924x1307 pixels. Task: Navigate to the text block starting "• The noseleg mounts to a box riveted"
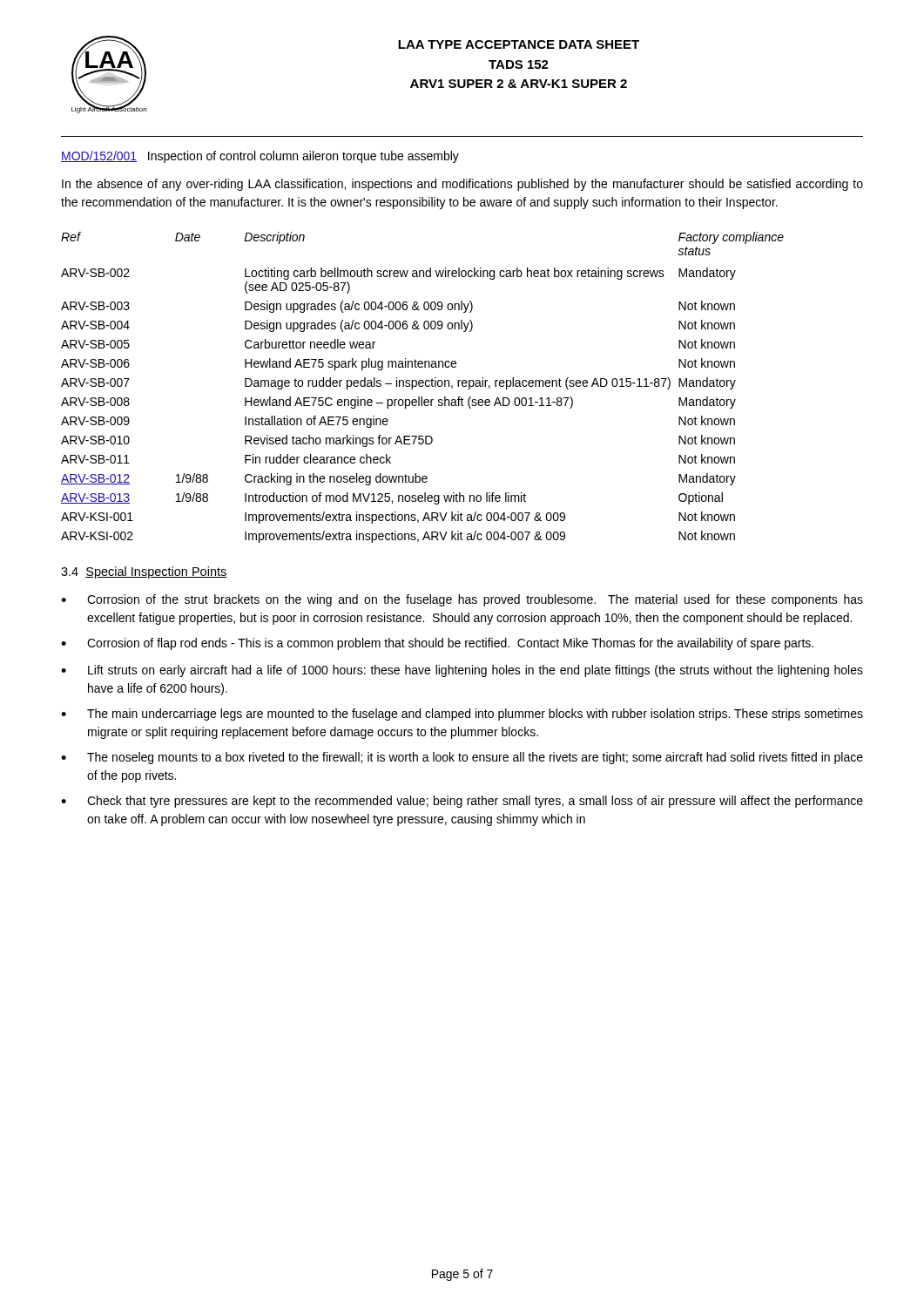[x=462, y=767]
